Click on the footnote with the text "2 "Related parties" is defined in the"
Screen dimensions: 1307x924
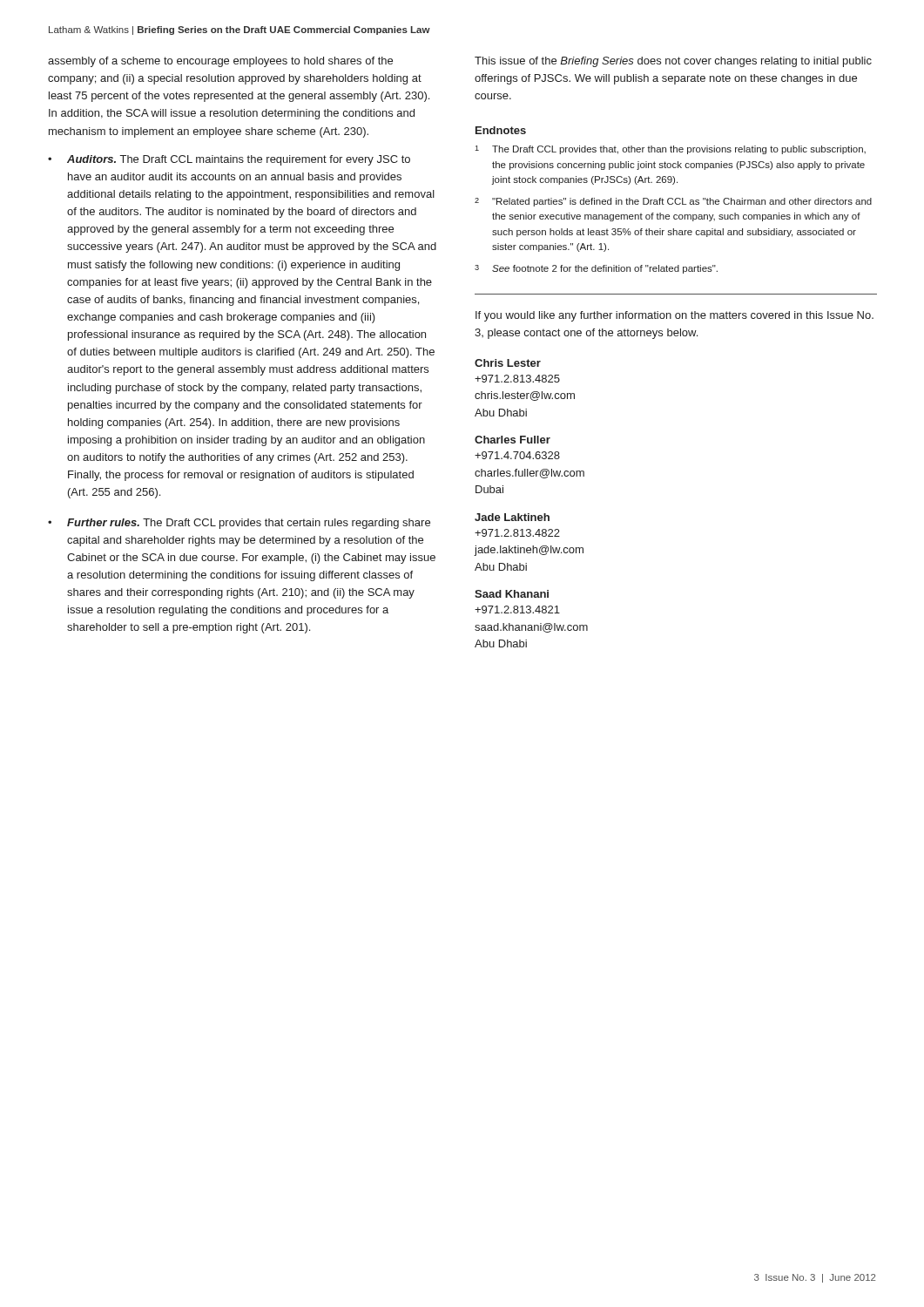pos(676,225)
